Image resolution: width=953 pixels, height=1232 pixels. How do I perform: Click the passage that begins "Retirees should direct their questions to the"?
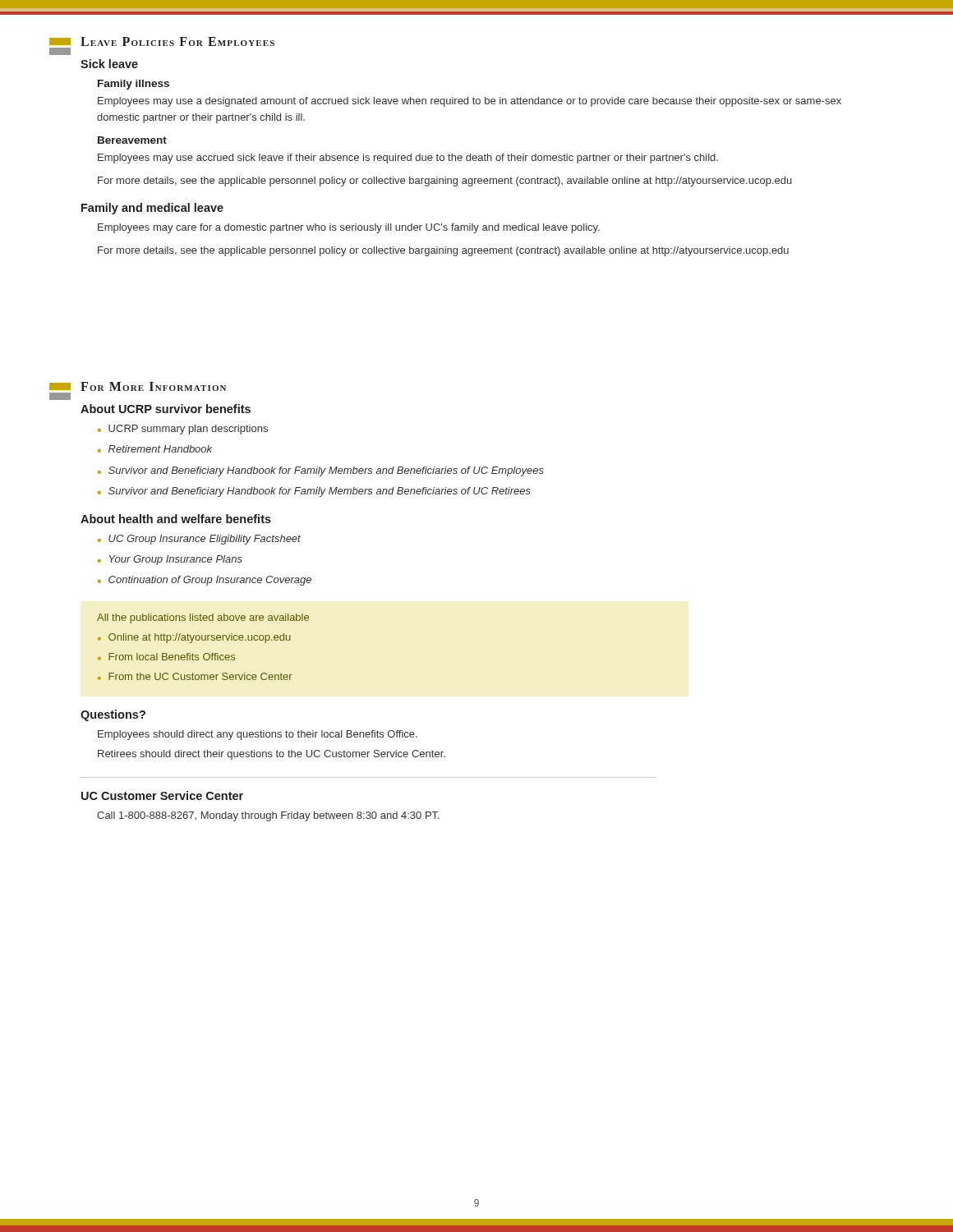(x=271, y=753)
